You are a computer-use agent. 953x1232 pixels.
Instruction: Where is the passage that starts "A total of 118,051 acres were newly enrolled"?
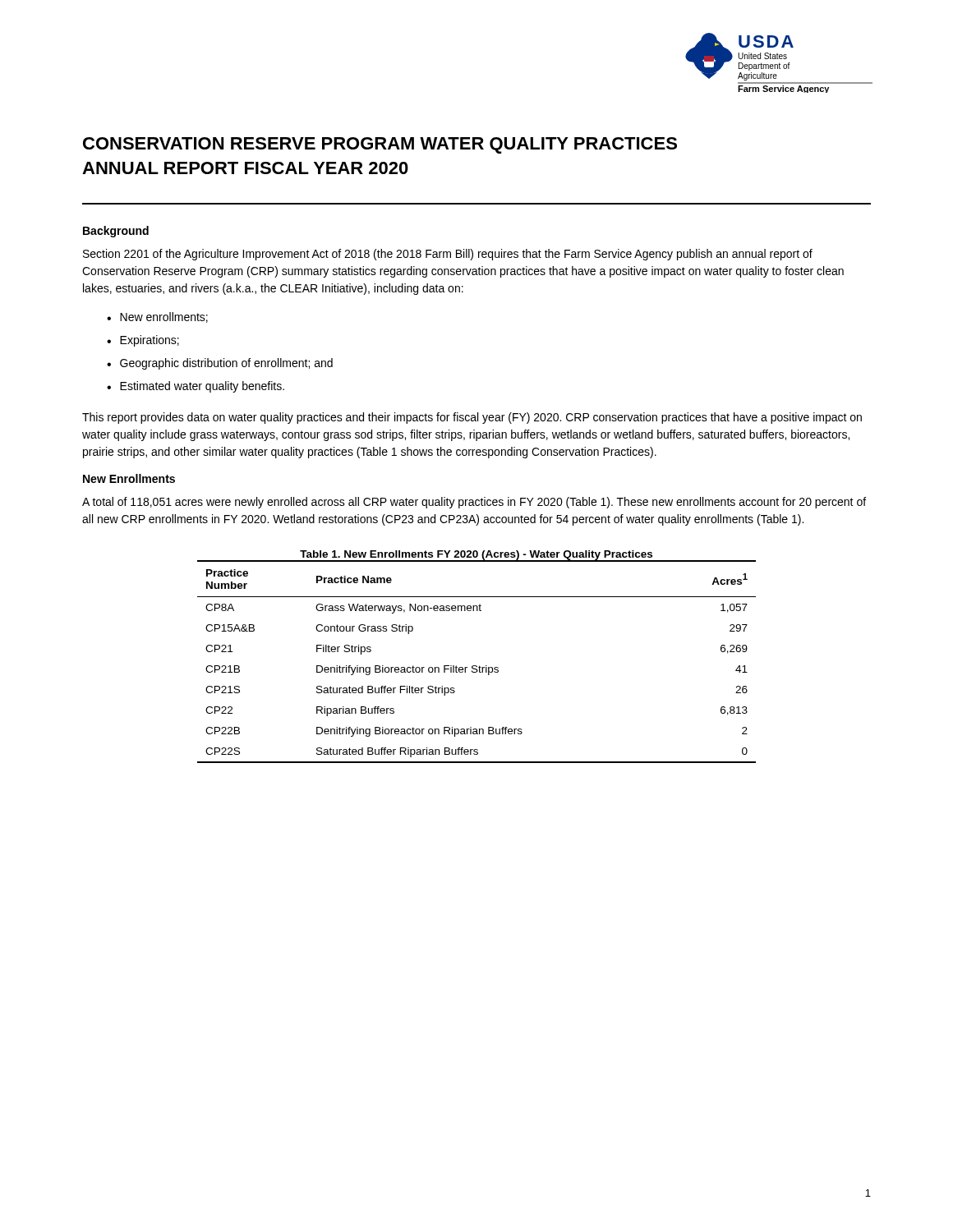[474, 511]
